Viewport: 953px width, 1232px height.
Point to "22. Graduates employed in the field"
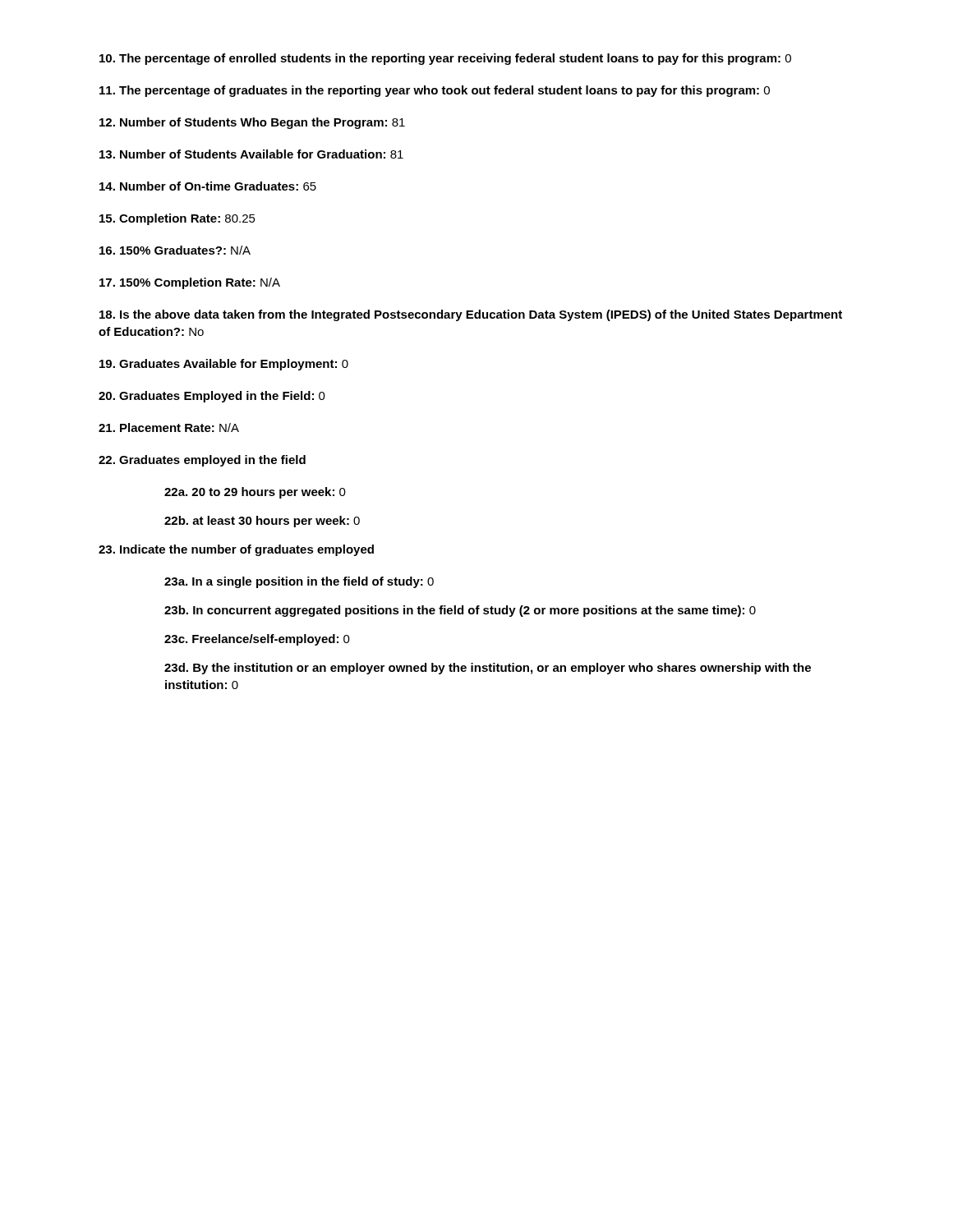click(x=202, y=460)
